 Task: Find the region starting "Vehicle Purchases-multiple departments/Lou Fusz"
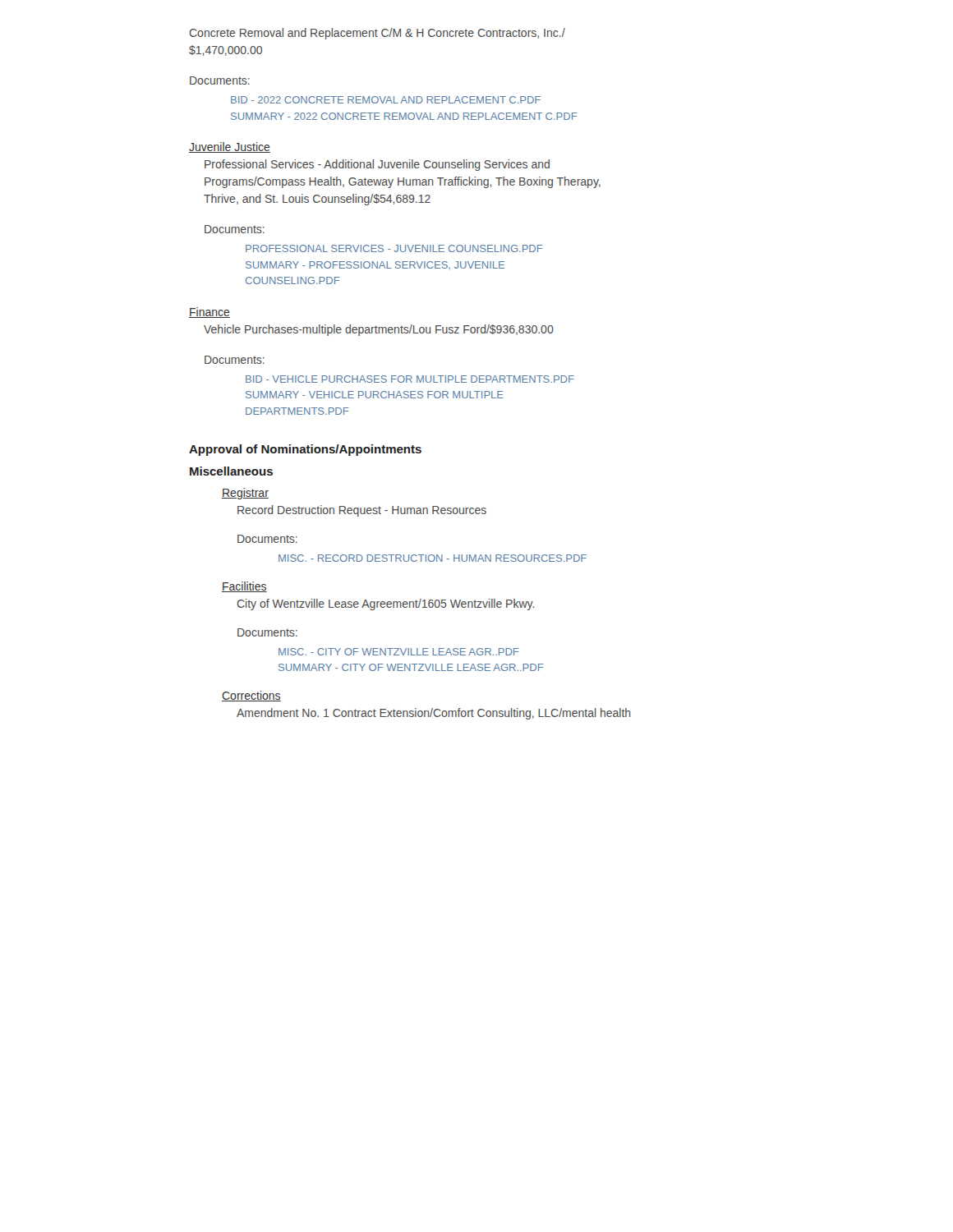point(379,329)
